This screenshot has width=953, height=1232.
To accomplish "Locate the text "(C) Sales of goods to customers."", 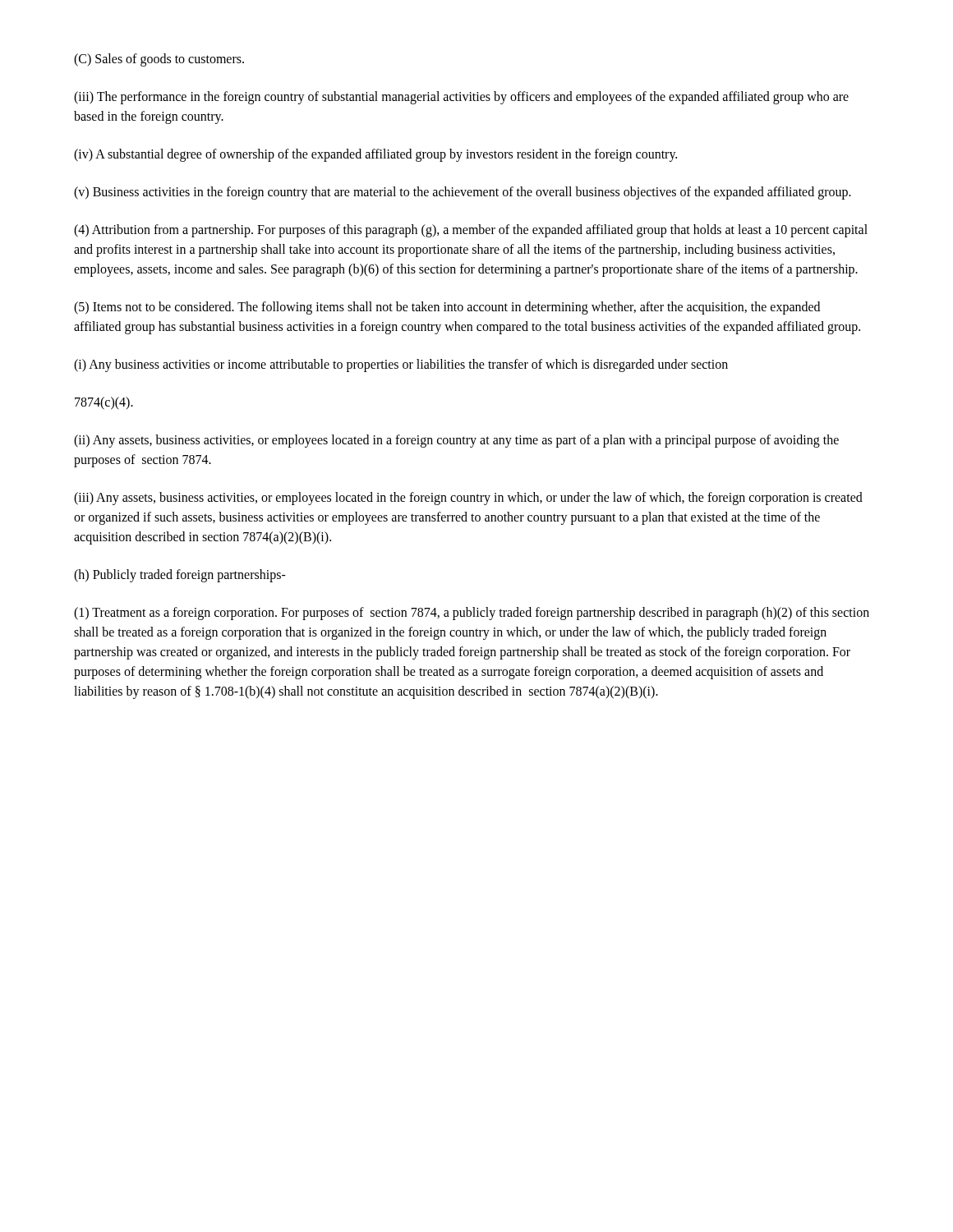I will (x=159, y=59).
